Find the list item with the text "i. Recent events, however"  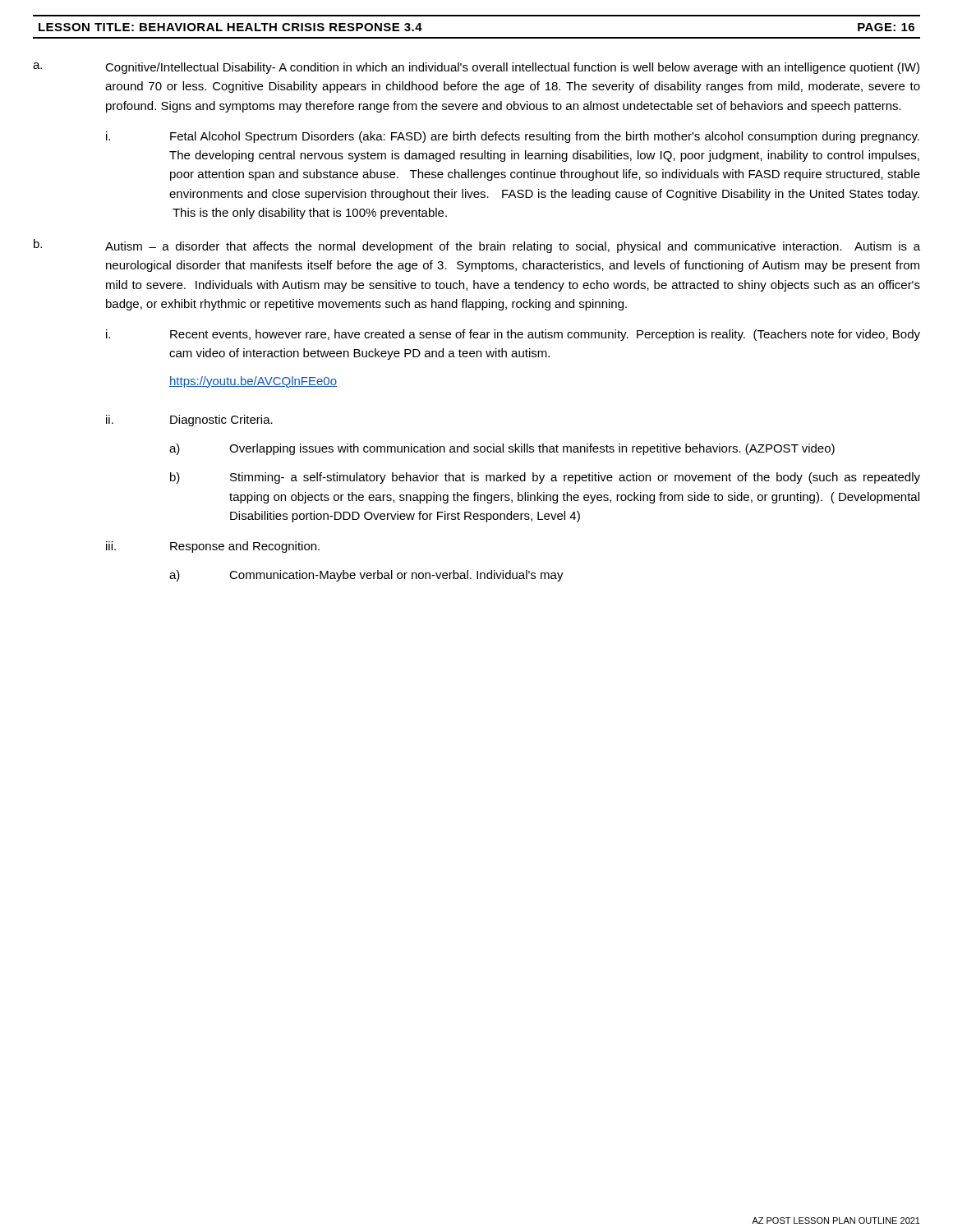[x=513, y=361]
